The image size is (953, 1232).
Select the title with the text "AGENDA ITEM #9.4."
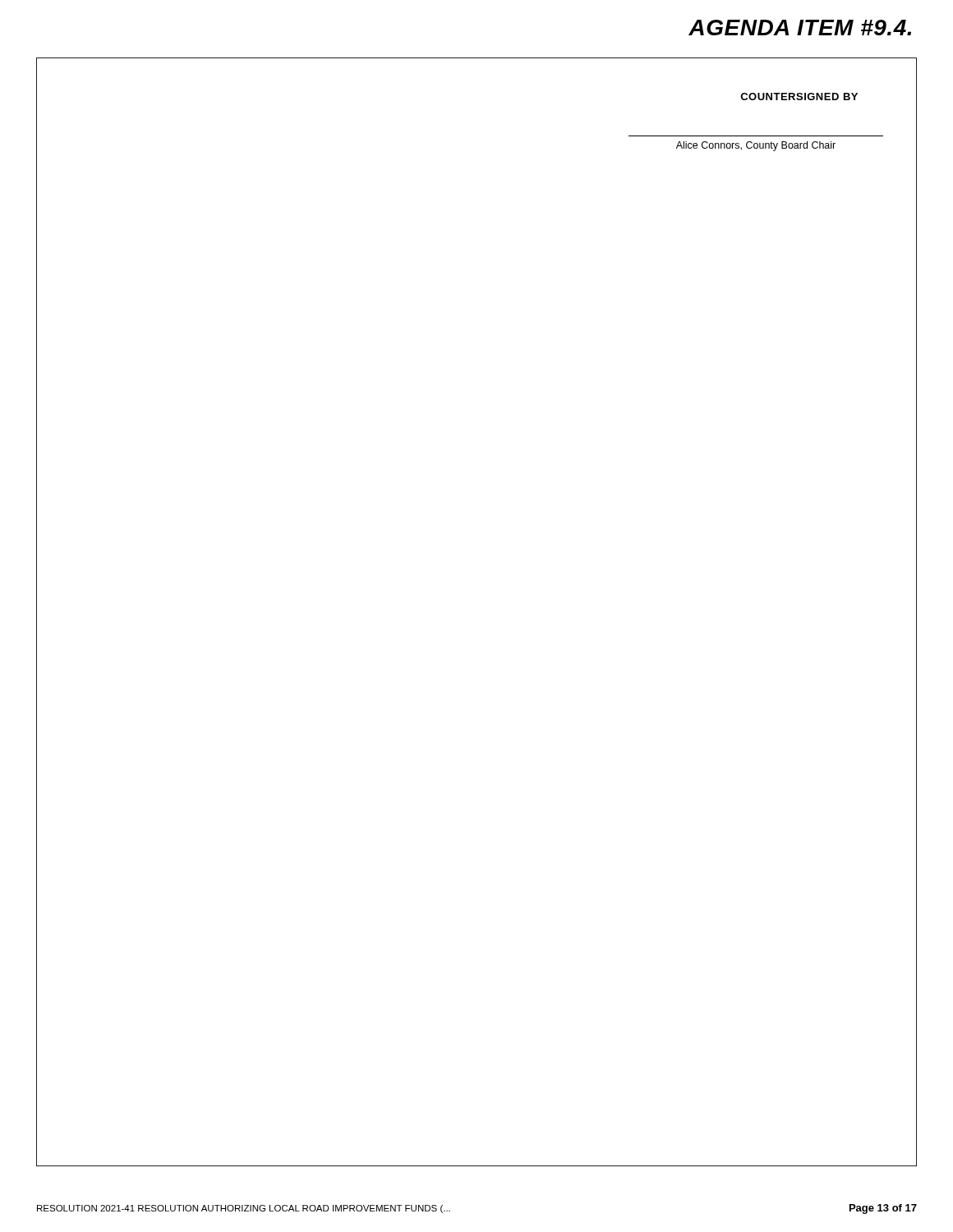click(x=801, y=28)
